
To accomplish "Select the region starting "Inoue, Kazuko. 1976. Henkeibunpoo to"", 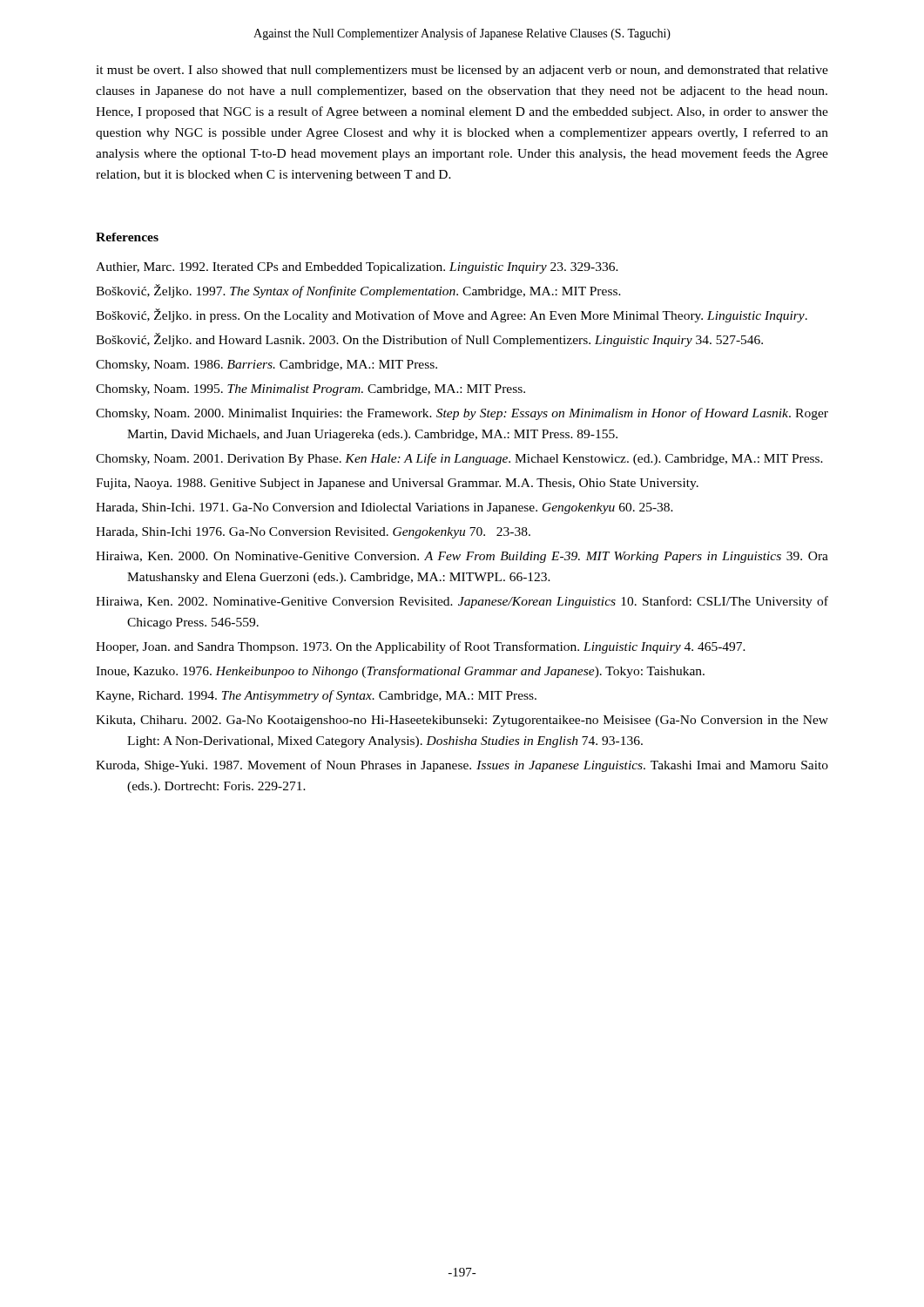I will click(x=401, y=671).
